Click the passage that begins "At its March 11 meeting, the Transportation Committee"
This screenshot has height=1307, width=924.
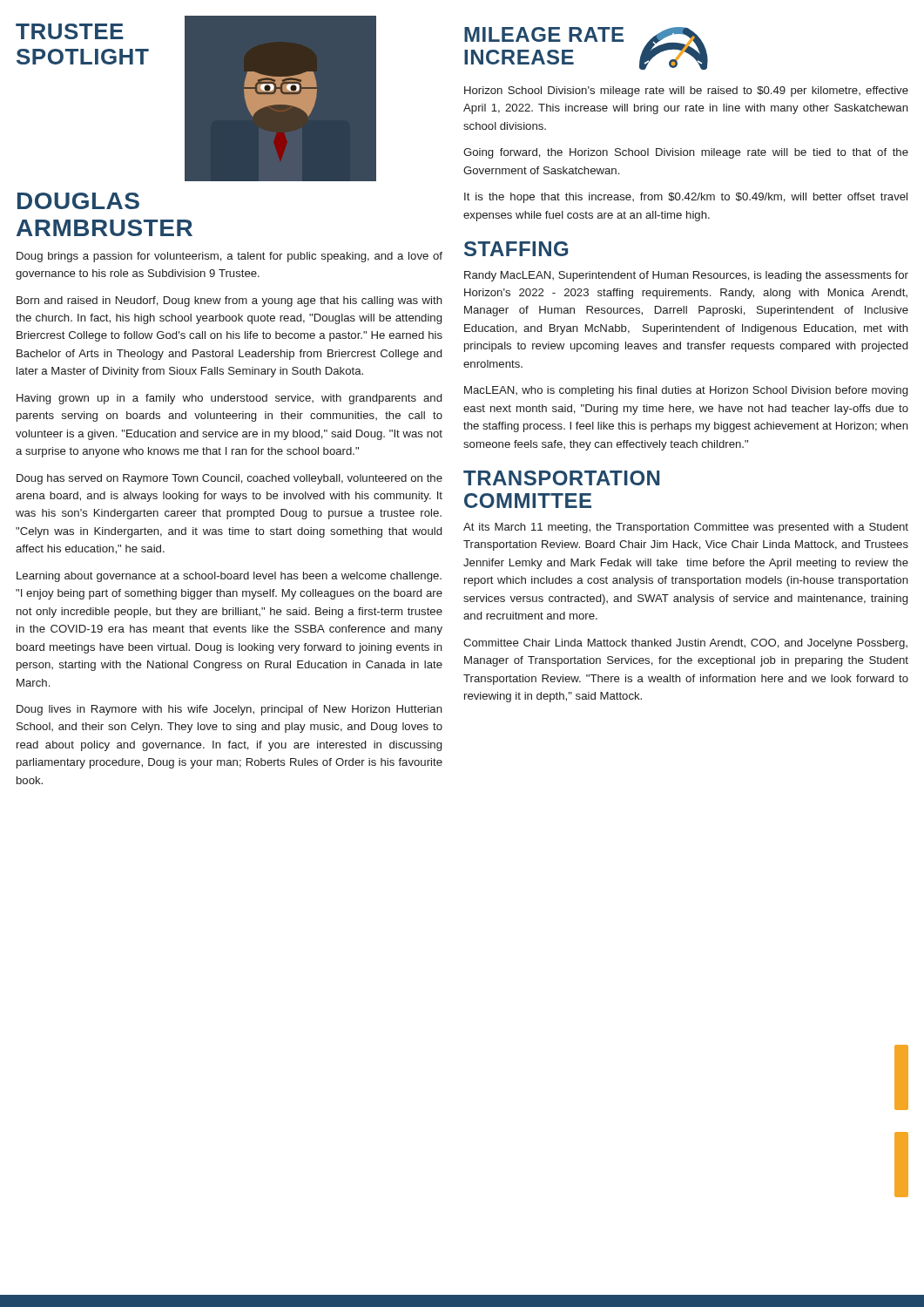pos(686,572)
